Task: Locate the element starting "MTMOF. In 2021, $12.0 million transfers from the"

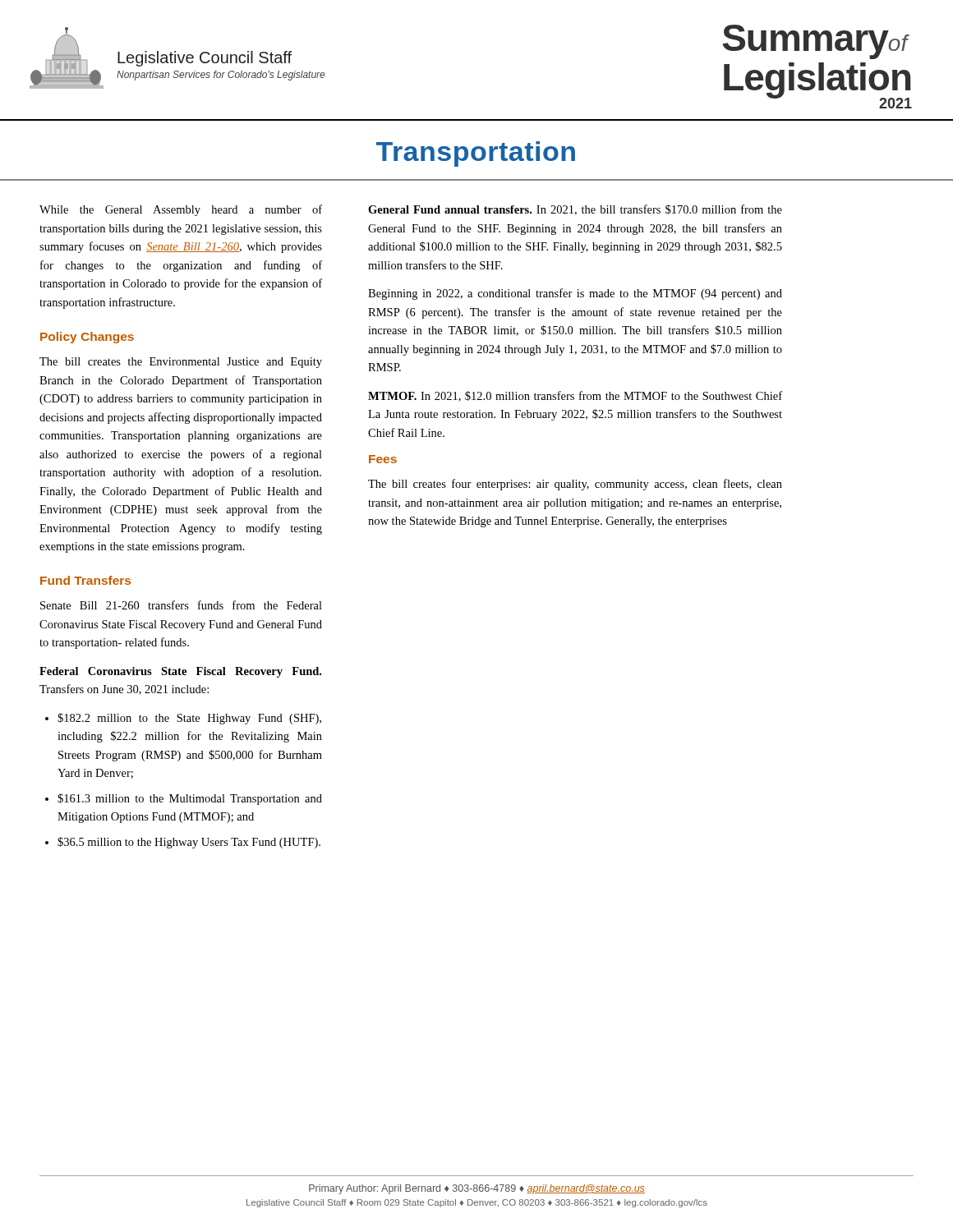Action: 575,414
